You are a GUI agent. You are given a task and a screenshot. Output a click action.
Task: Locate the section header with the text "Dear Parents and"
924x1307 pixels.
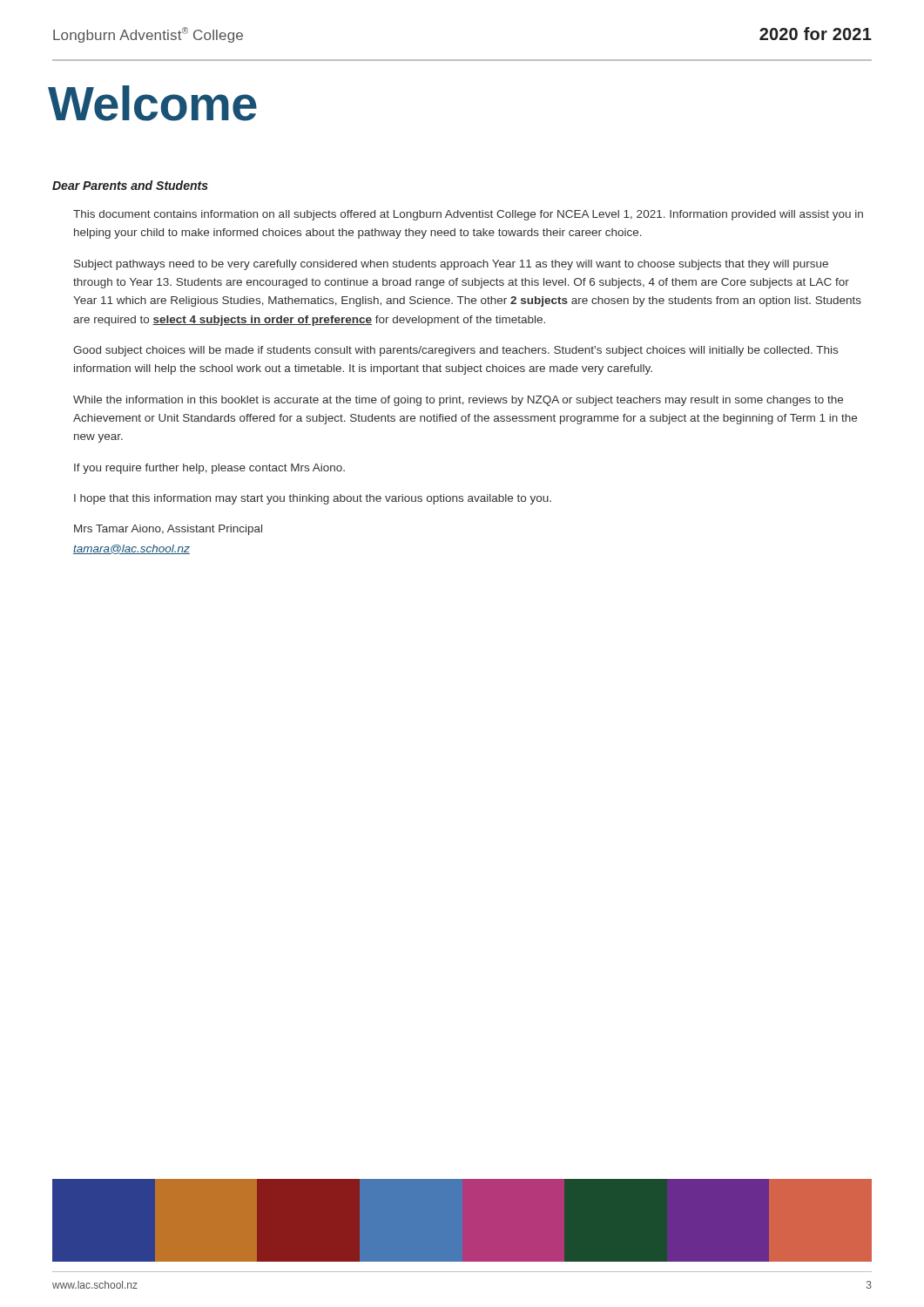[130, 186]
